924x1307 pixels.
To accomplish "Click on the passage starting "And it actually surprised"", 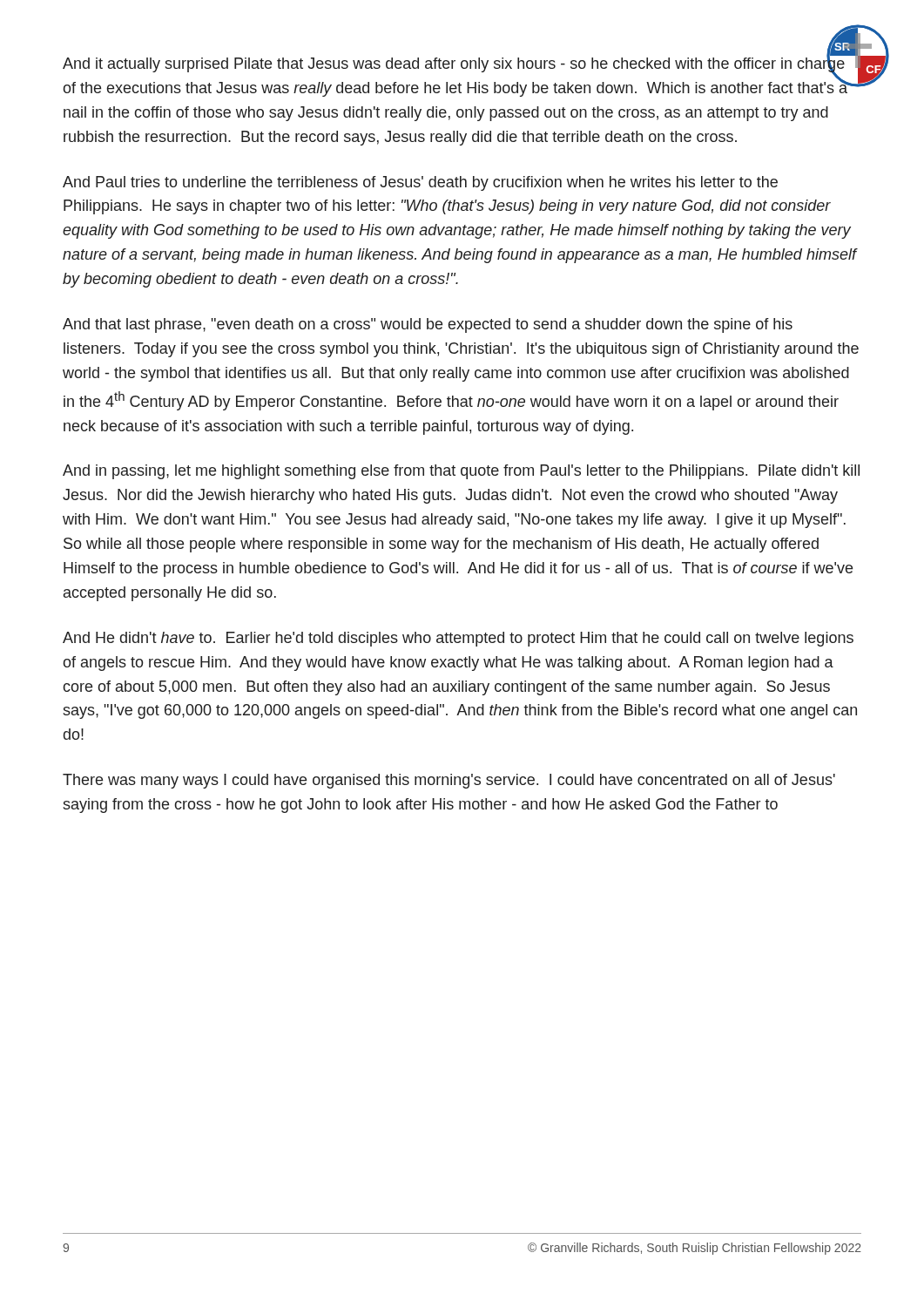I will coord(455,100).
